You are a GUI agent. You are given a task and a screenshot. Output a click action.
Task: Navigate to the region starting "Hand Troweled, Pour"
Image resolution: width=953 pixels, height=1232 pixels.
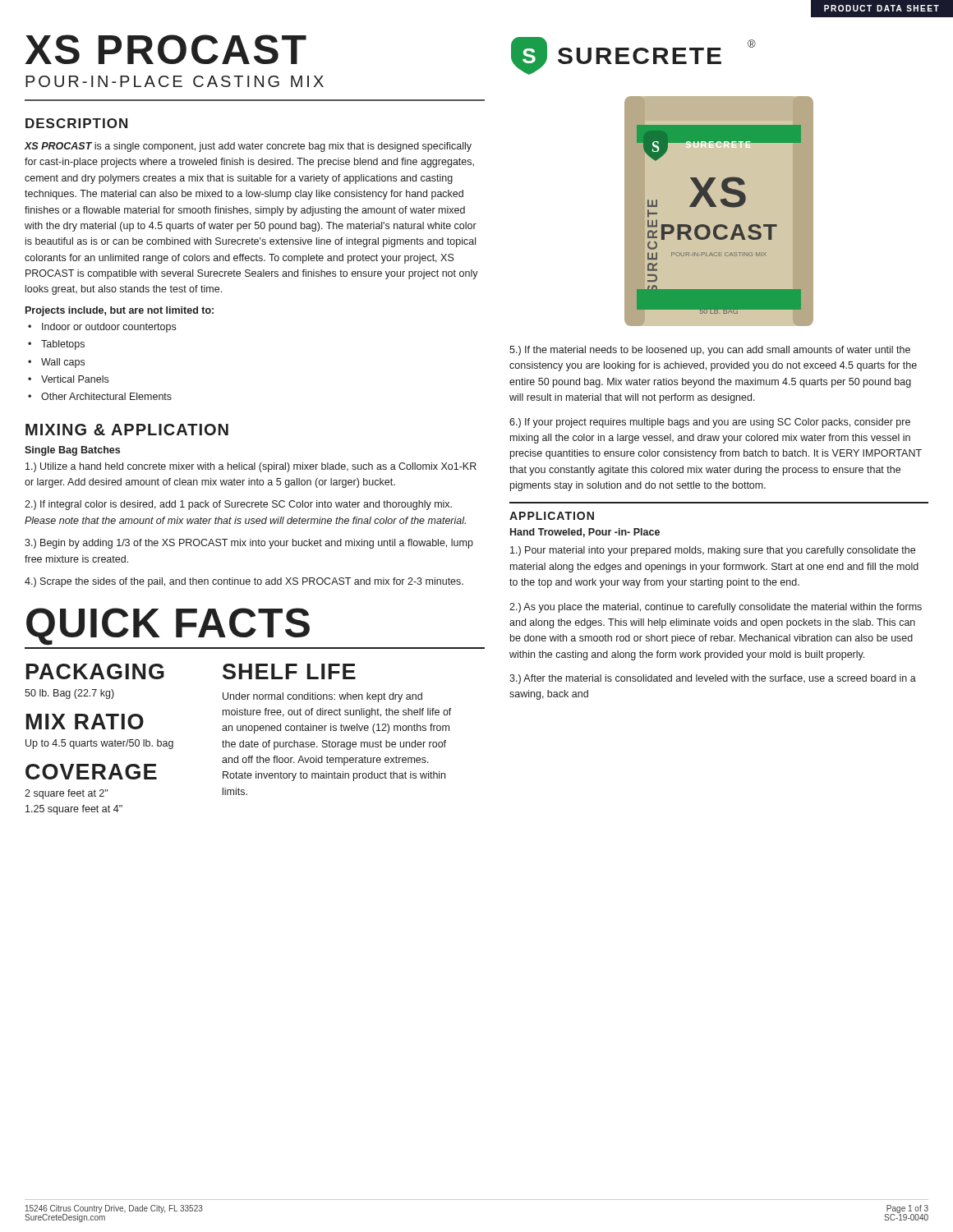click(585, 533)
